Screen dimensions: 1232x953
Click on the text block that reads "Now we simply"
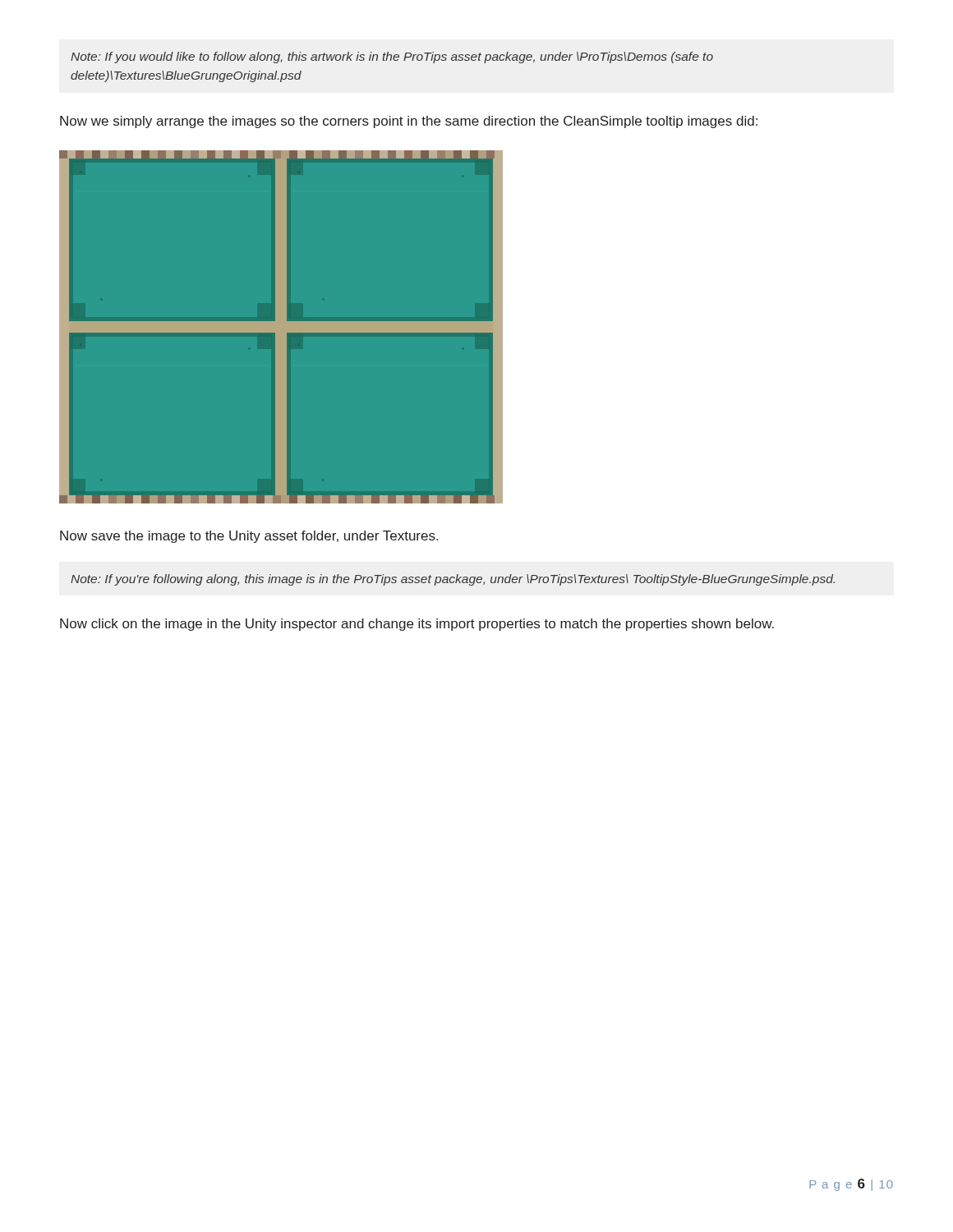(409, 121)
